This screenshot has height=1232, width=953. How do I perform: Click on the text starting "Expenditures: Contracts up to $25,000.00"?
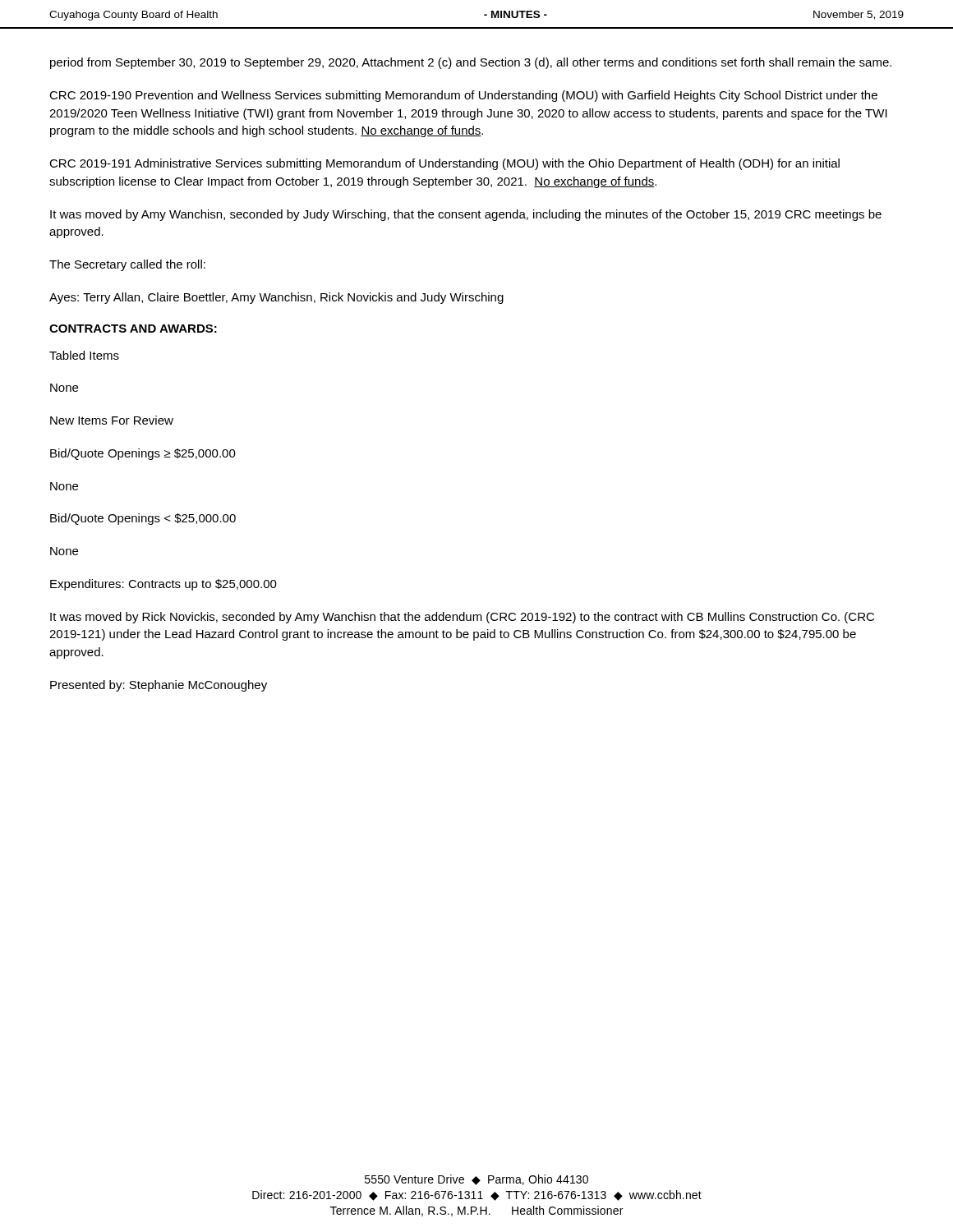point(163,583)
